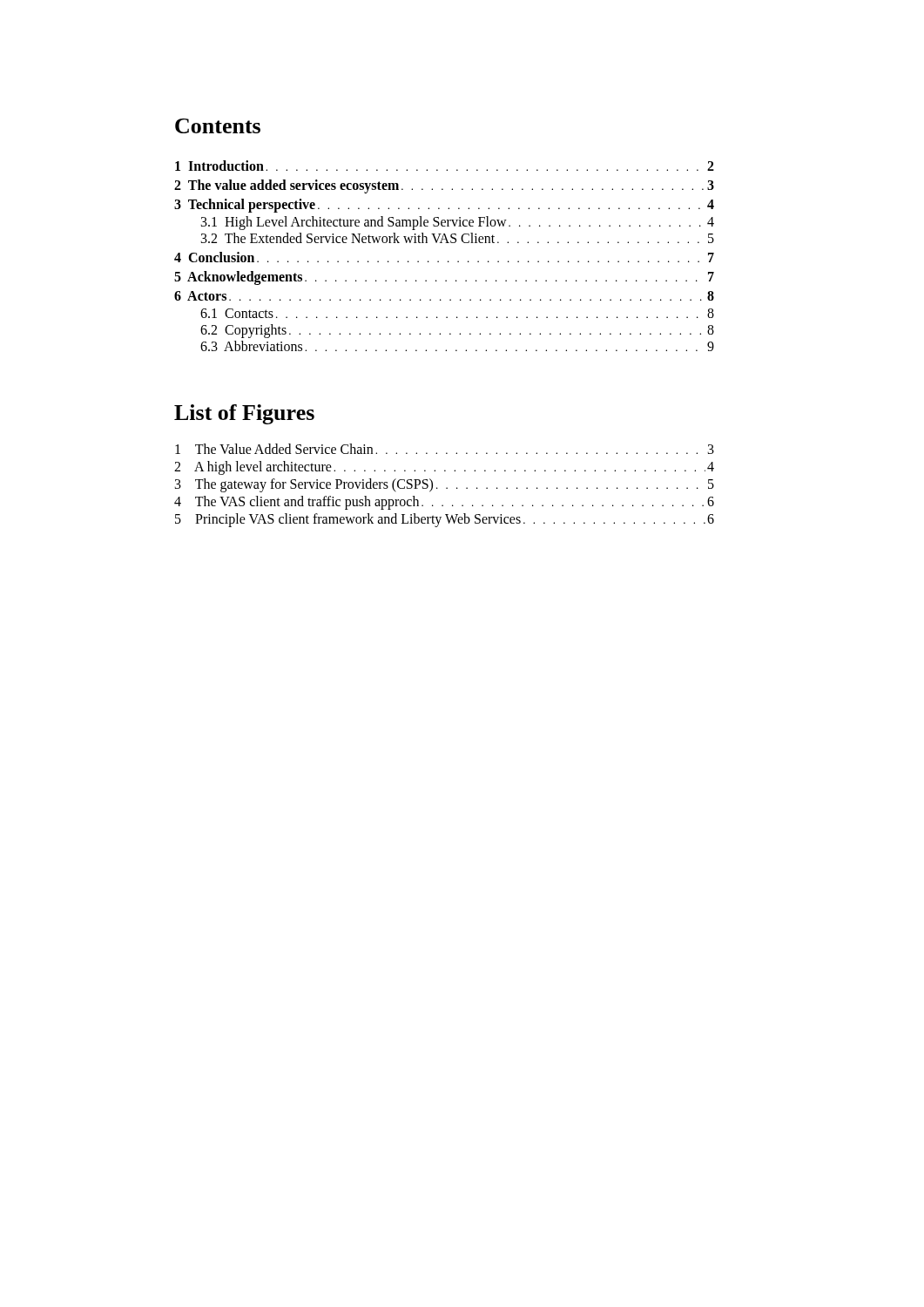Image resolution: width=924 pixels, height=1307 pixels.
Task: Where does it say "6.3 Abbreviations 9"?
Action: pos(457,347)
